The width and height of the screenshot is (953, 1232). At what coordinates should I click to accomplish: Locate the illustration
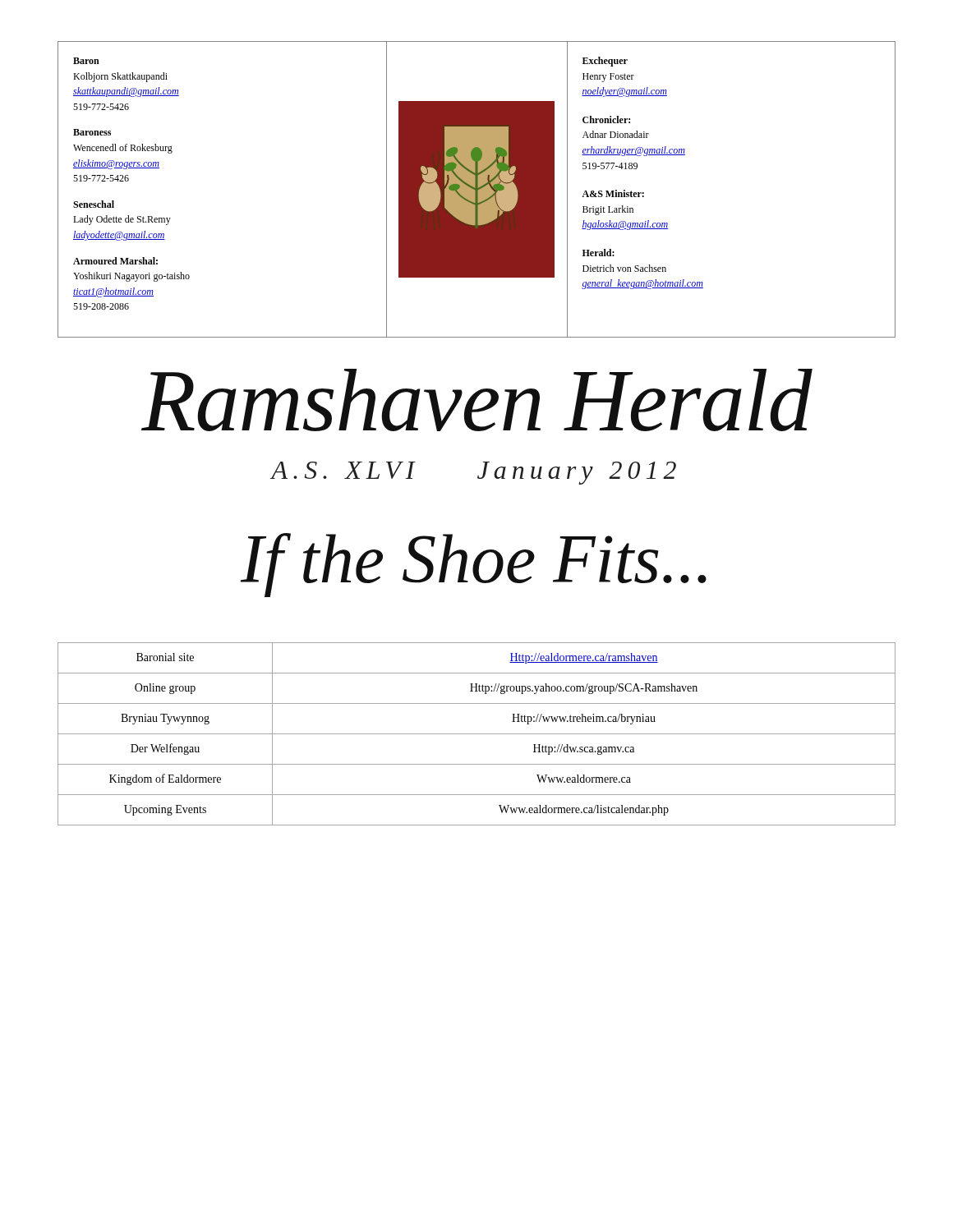477,189
